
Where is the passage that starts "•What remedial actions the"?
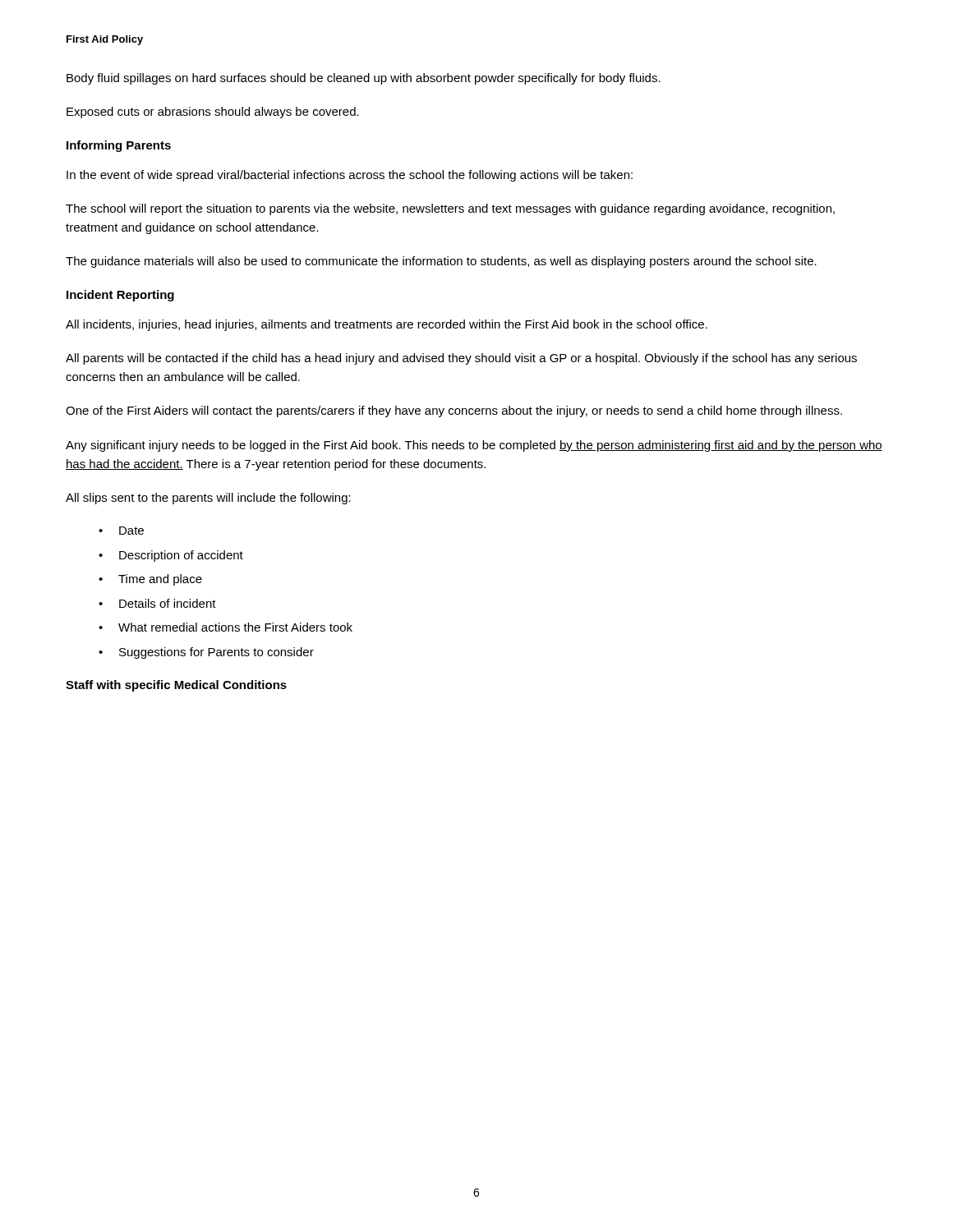226,628
